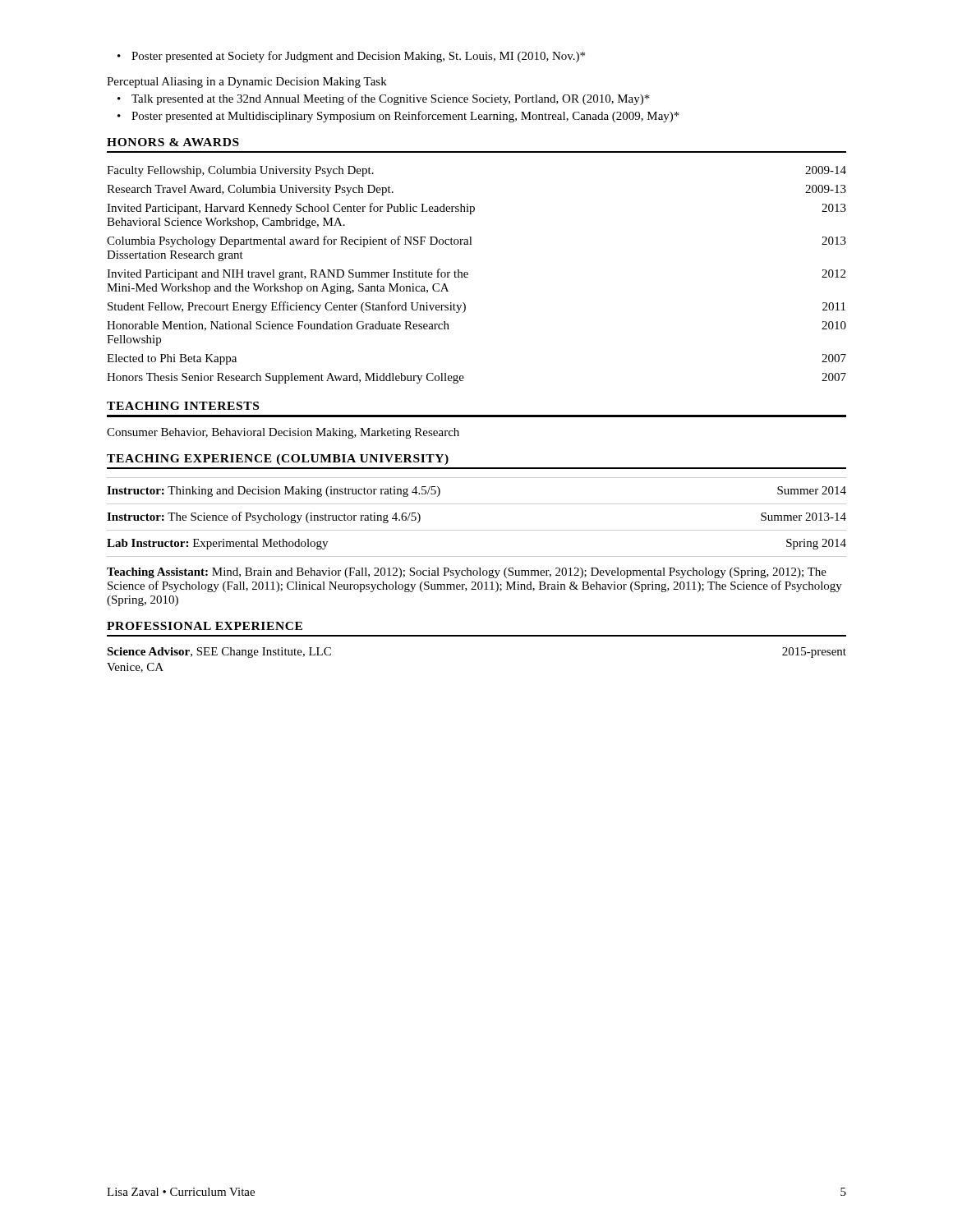The height and width of the screenshot is (1232, 953).
Task: Locate the block of text that opens with "Science Advisor, SEE Change"
Action: point(214,652)
